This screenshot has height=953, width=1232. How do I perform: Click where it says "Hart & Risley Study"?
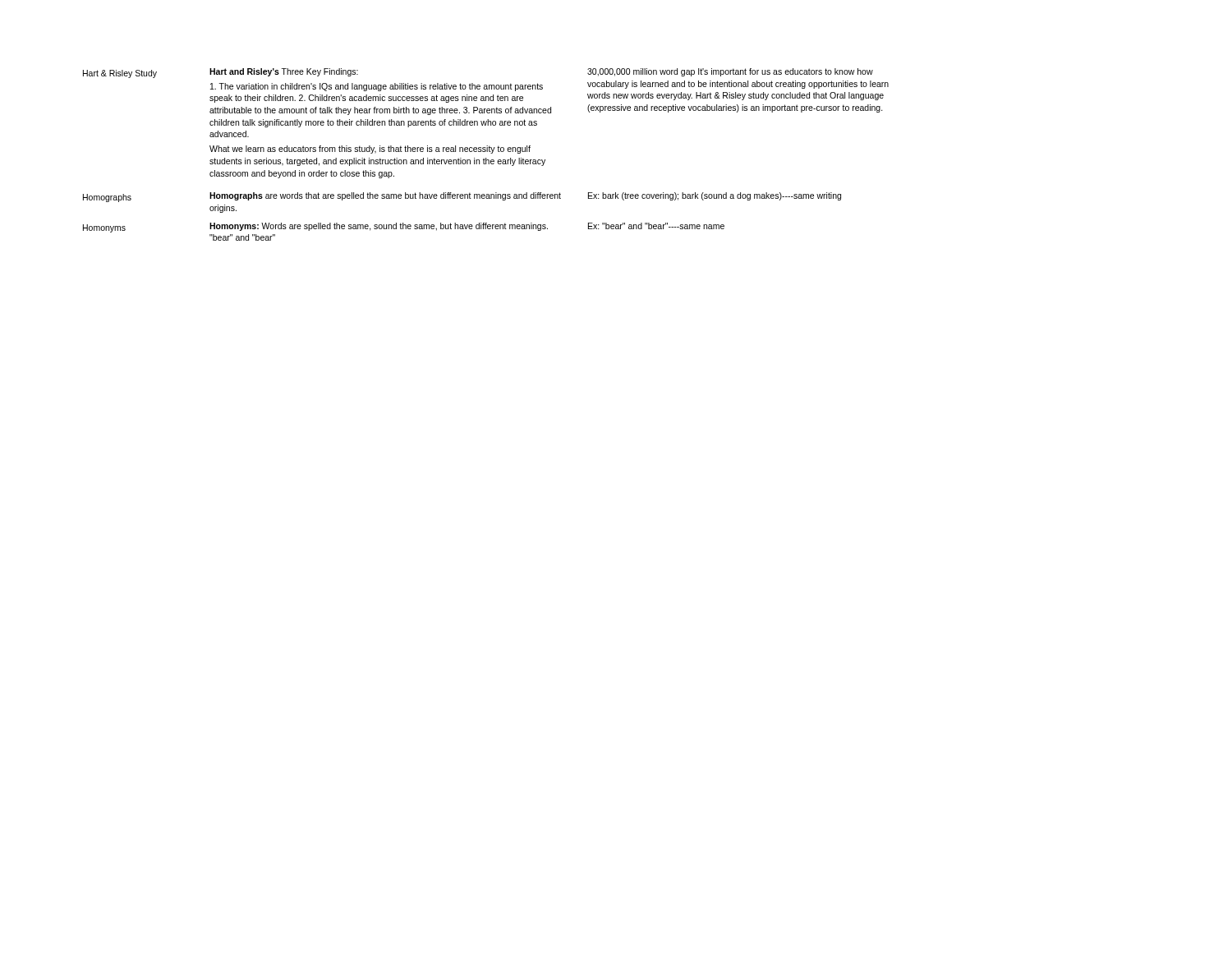pyautogui.click(x=120, y=73)
